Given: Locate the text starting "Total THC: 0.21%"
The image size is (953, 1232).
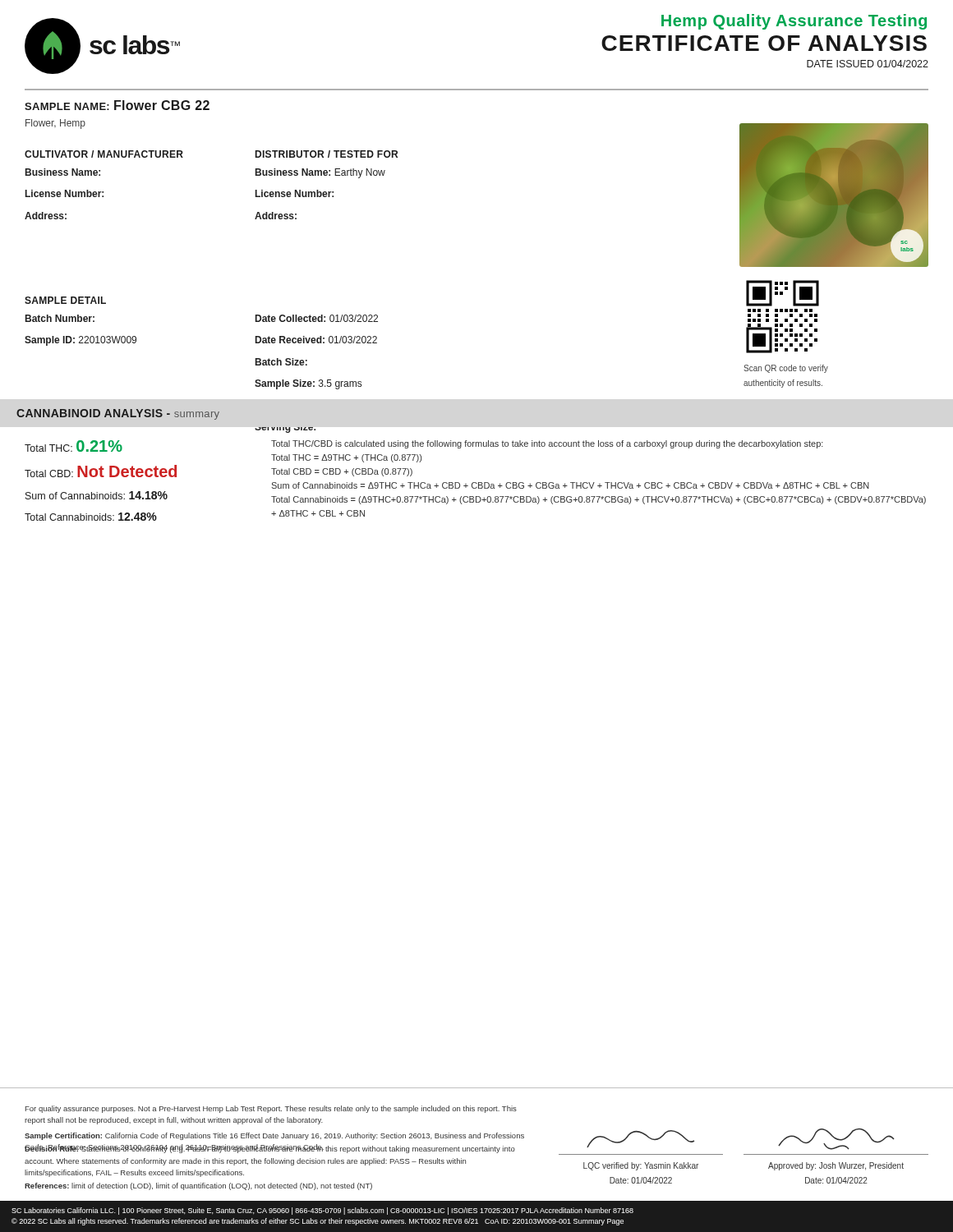Looking at the screenshot, I should pos(101,480).
